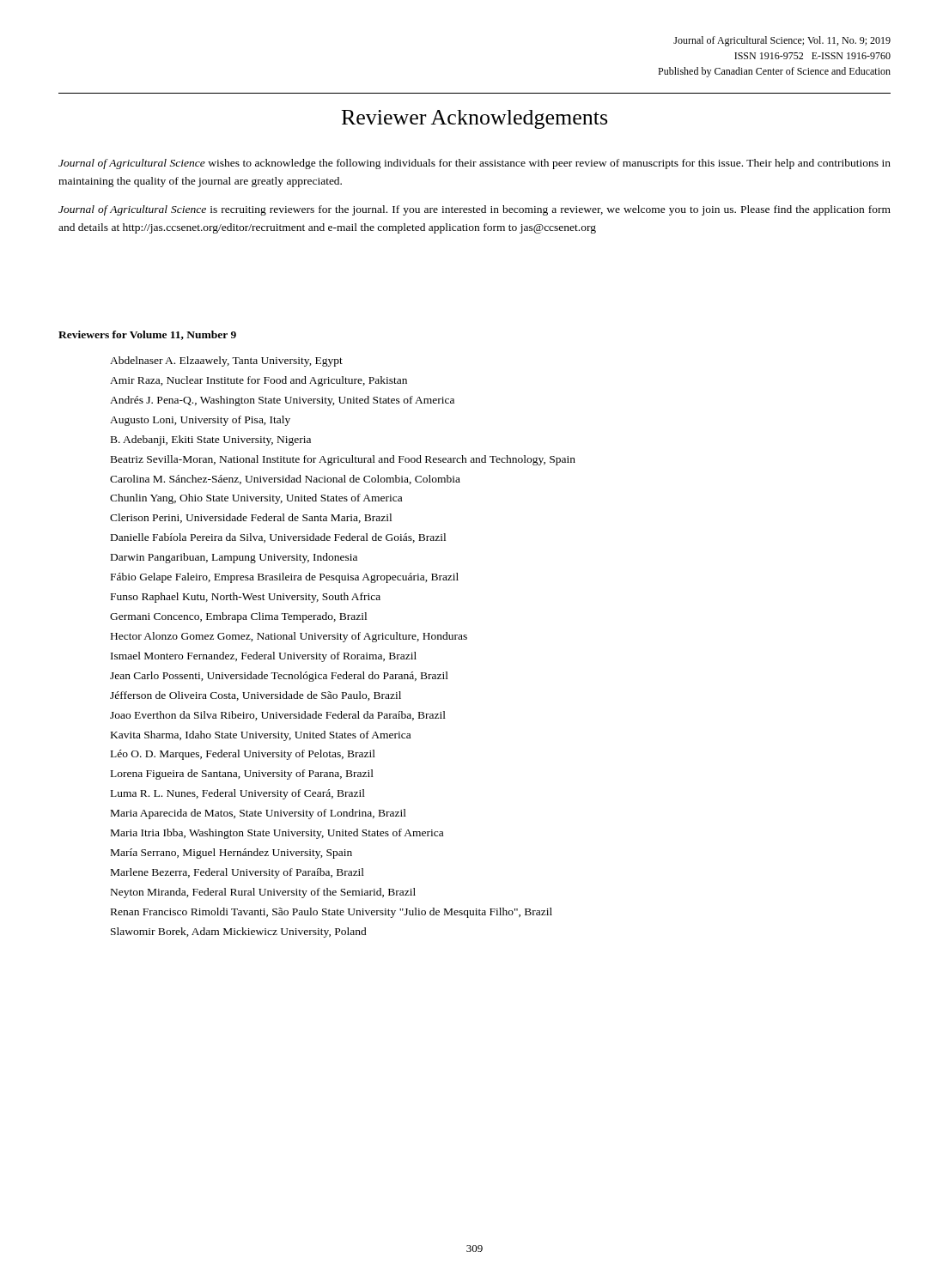Find the passage starting "Chunlin Yang, Ohio"
Image resolution: width=949 pixels, height=1288 pixels.
(256, 498)
